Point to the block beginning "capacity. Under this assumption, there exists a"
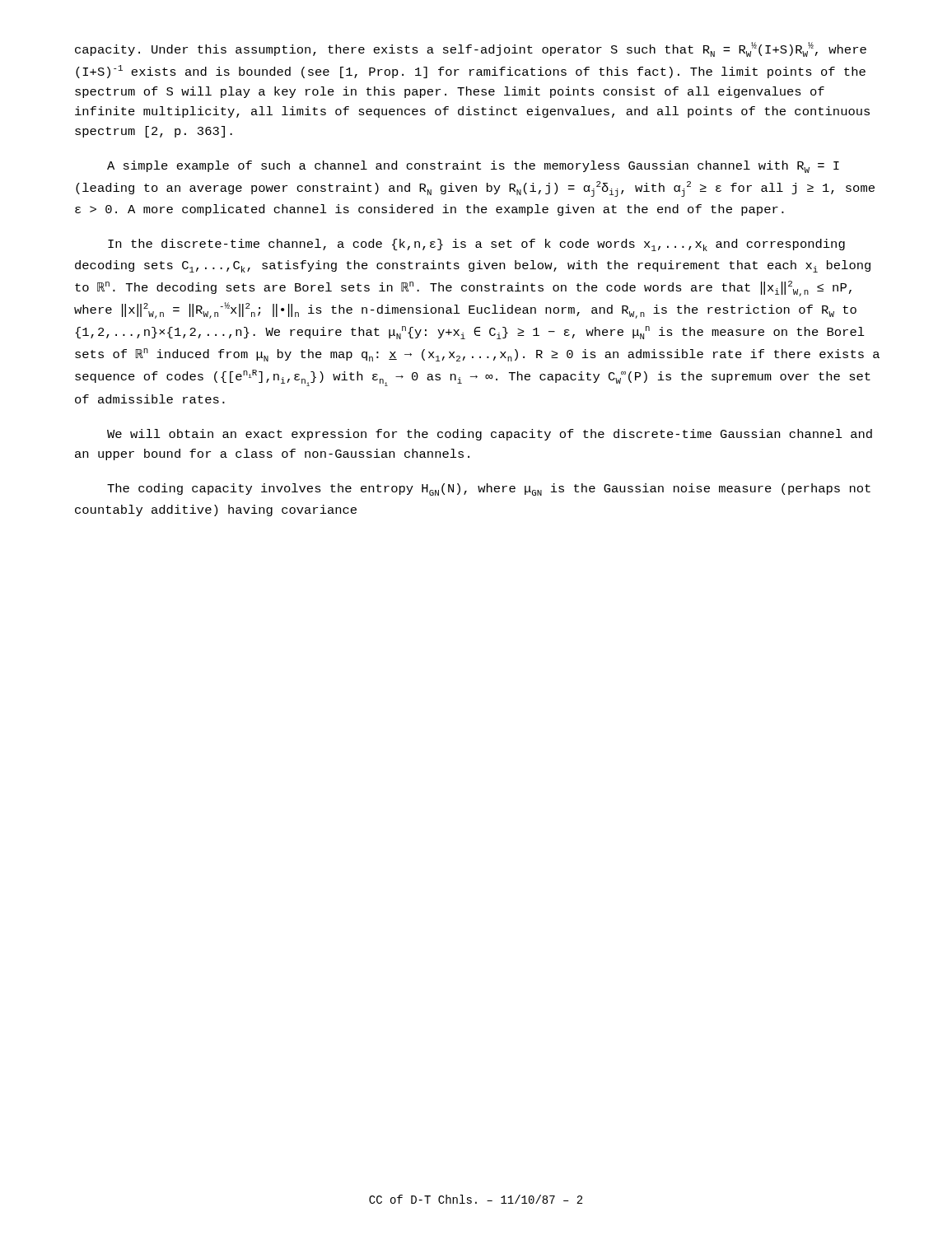 tap(472, 90)
